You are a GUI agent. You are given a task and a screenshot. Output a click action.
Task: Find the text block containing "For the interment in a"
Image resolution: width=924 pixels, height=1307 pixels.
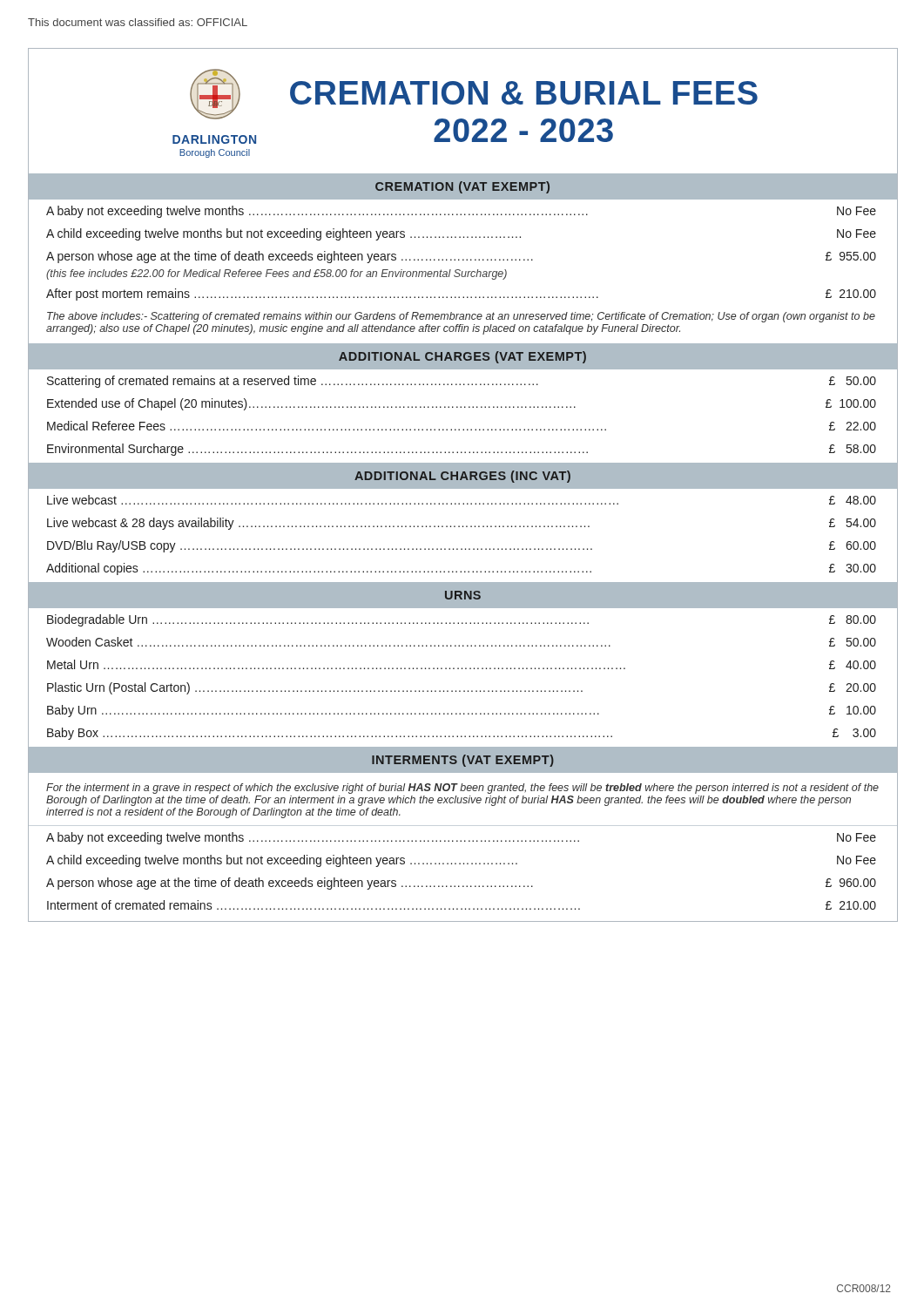(x=463, y=800)
